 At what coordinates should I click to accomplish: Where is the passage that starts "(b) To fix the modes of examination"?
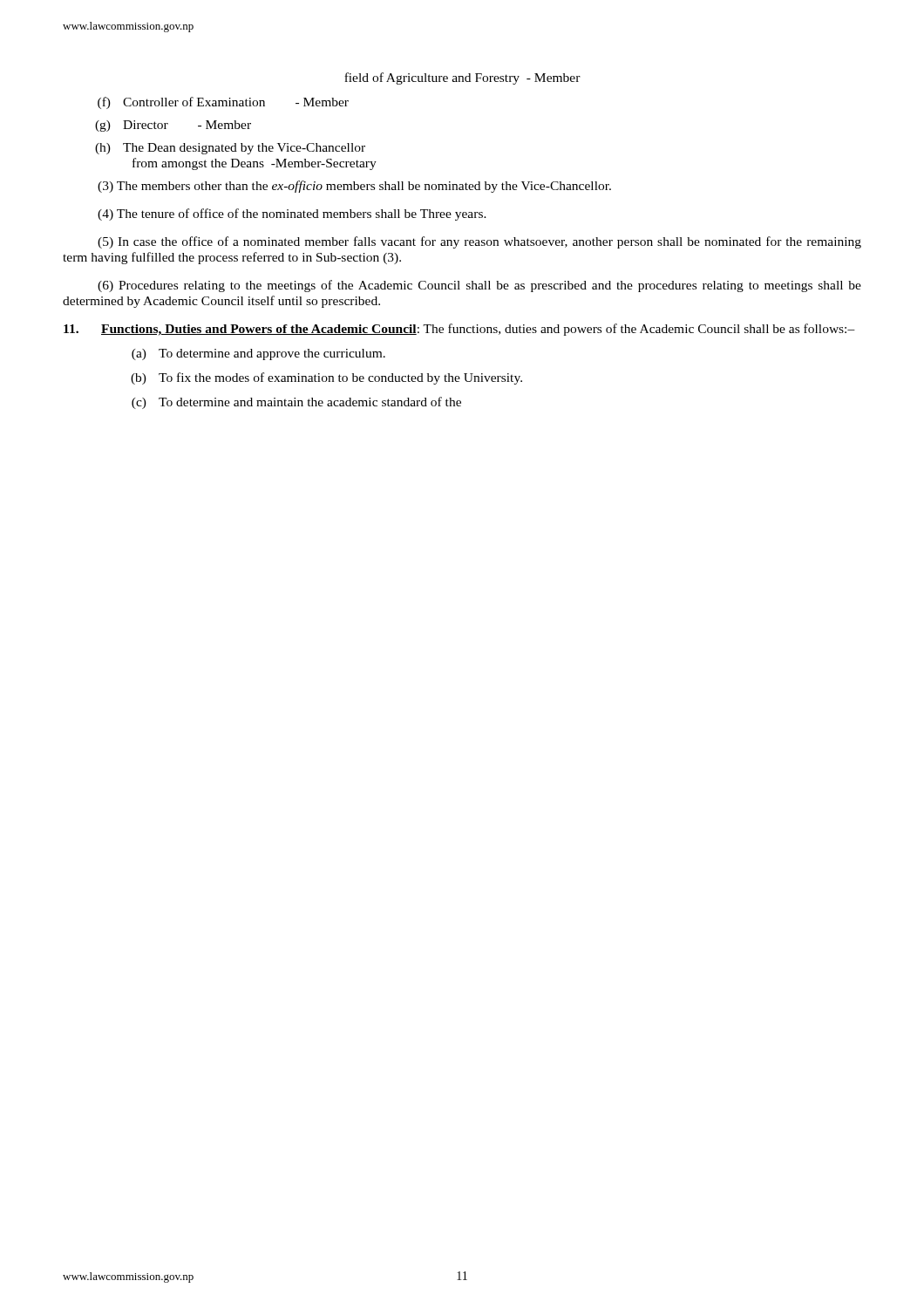point(481,378)
